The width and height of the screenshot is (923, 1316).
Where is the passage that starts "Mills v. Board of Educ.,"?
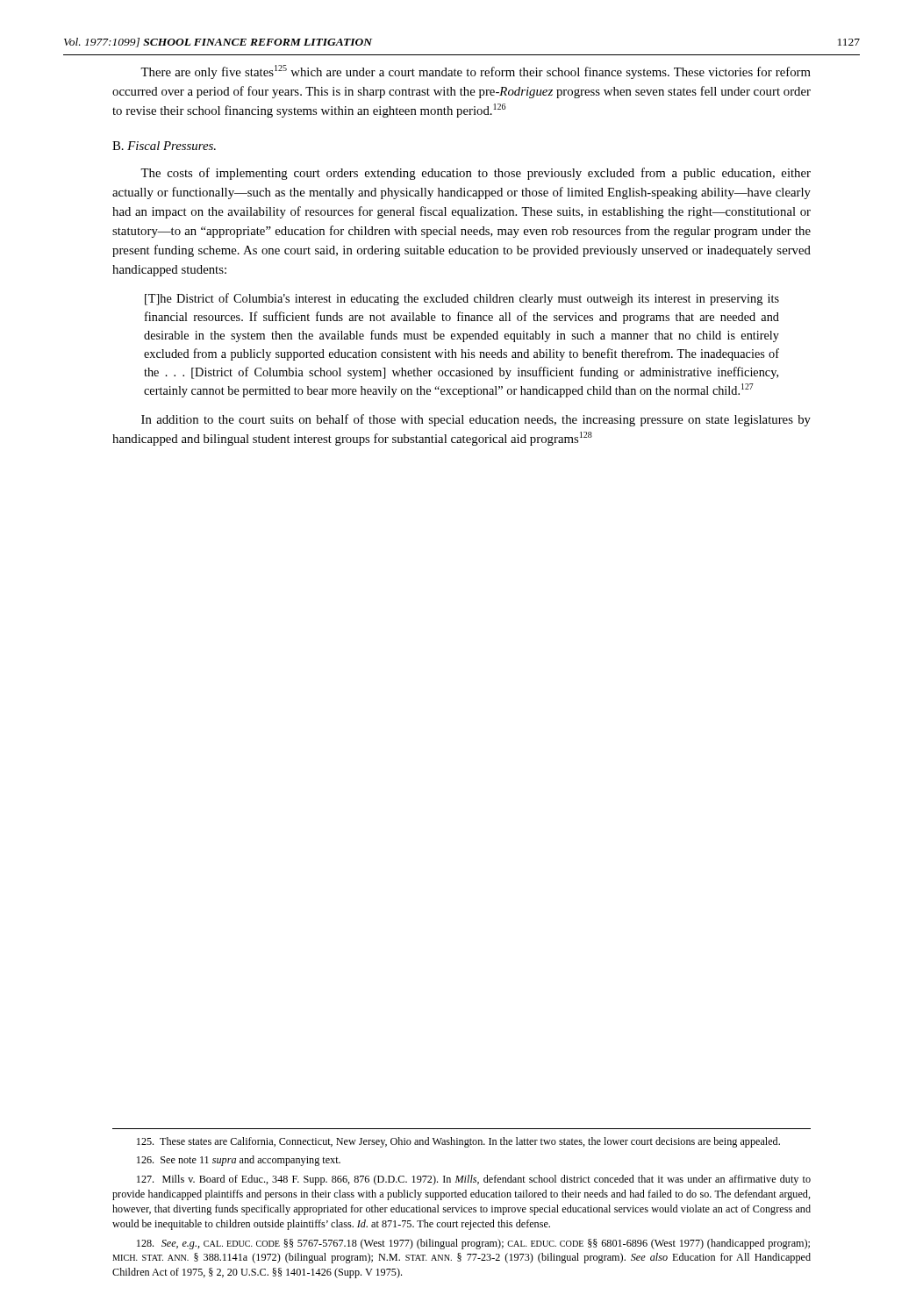coord(462,1202)
